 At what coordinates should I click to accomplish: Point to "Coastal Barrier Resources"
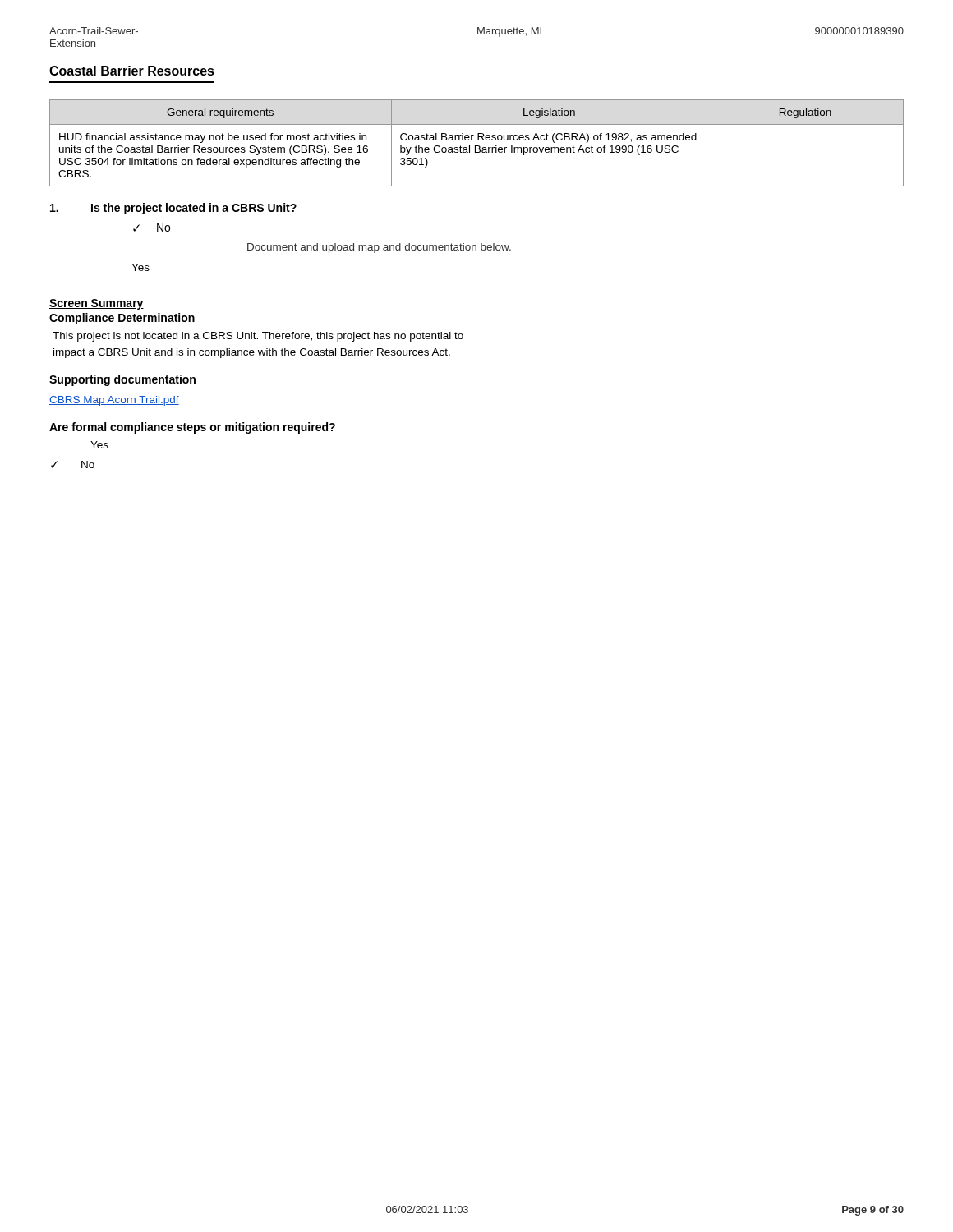pos(132,73)
